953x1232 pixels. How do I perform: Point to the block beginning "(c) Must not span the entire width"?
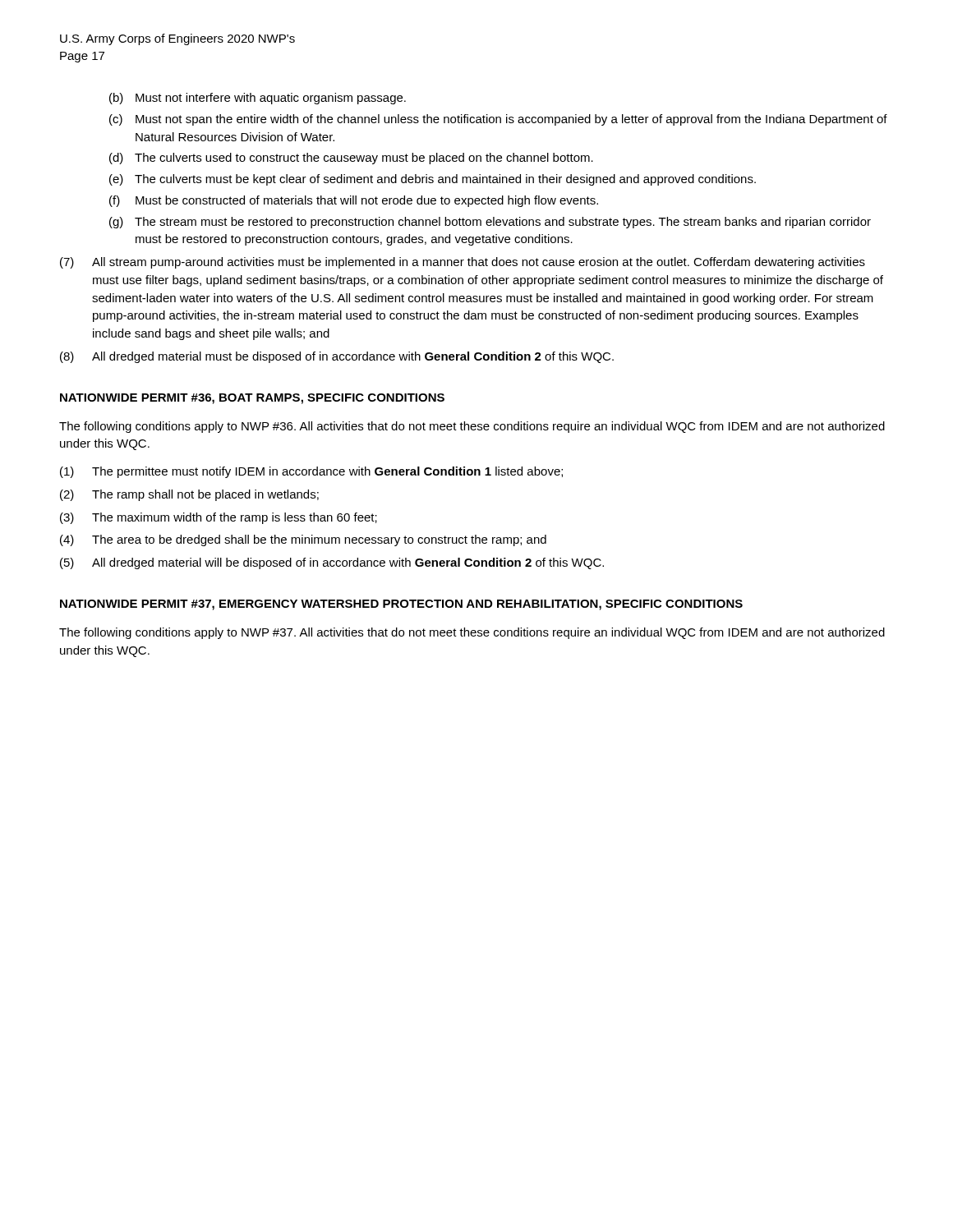point(501,128)
